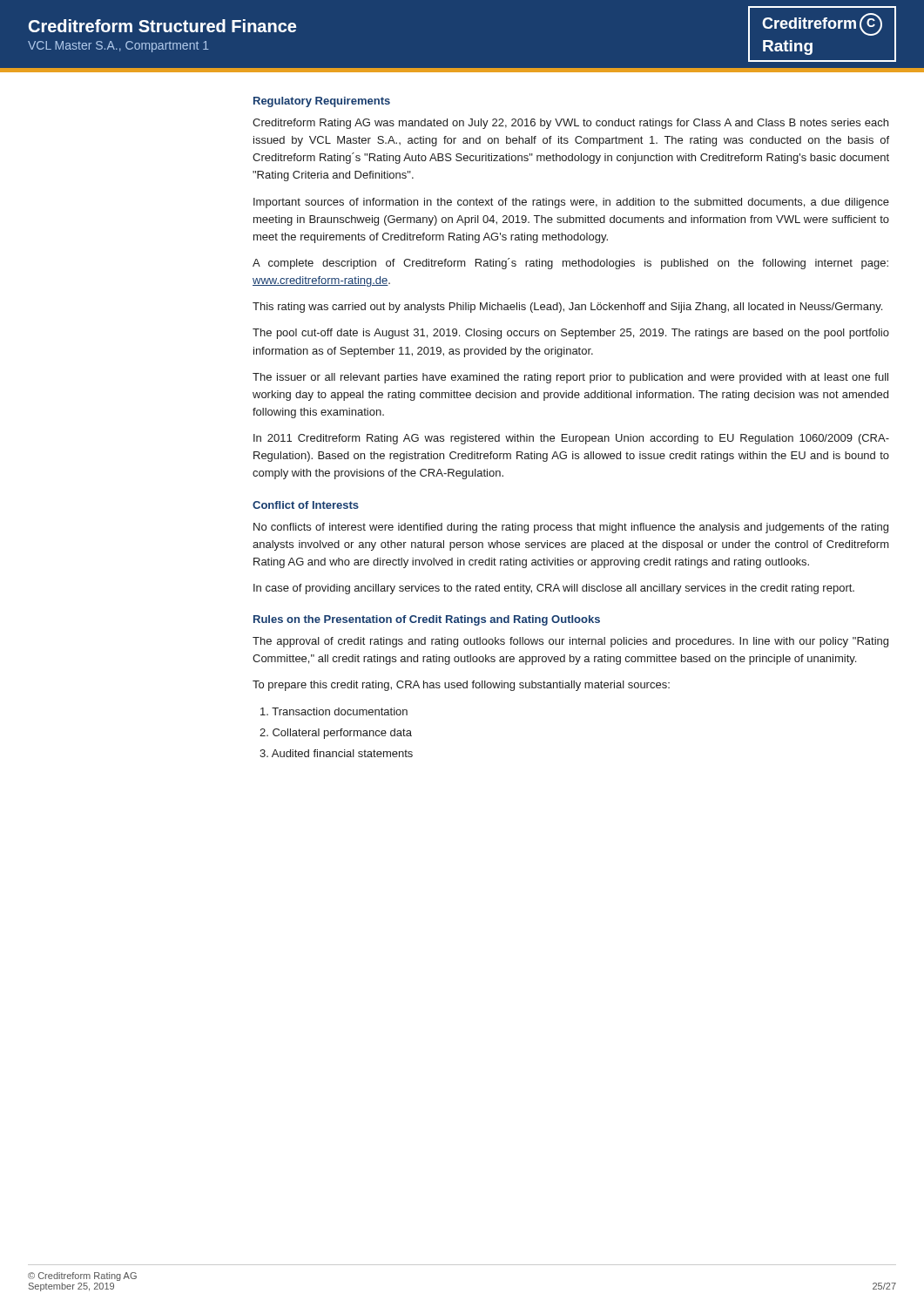Select the text block that reads "A complete description of"

click(x=571, y=271)
